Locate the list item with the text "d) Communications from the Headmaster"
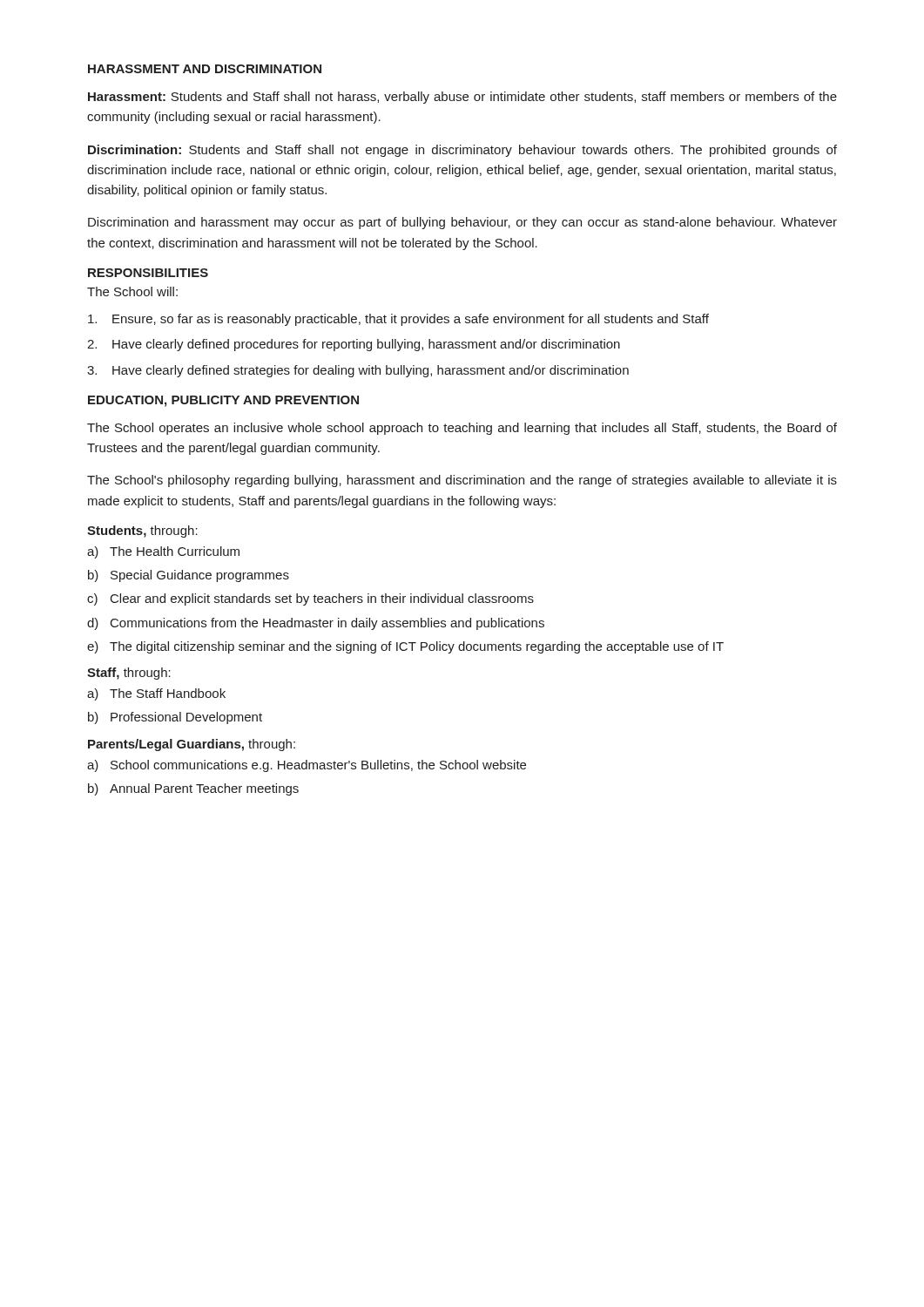The image size is (924, 1307). pyautogui.click(x=462, y=622)
